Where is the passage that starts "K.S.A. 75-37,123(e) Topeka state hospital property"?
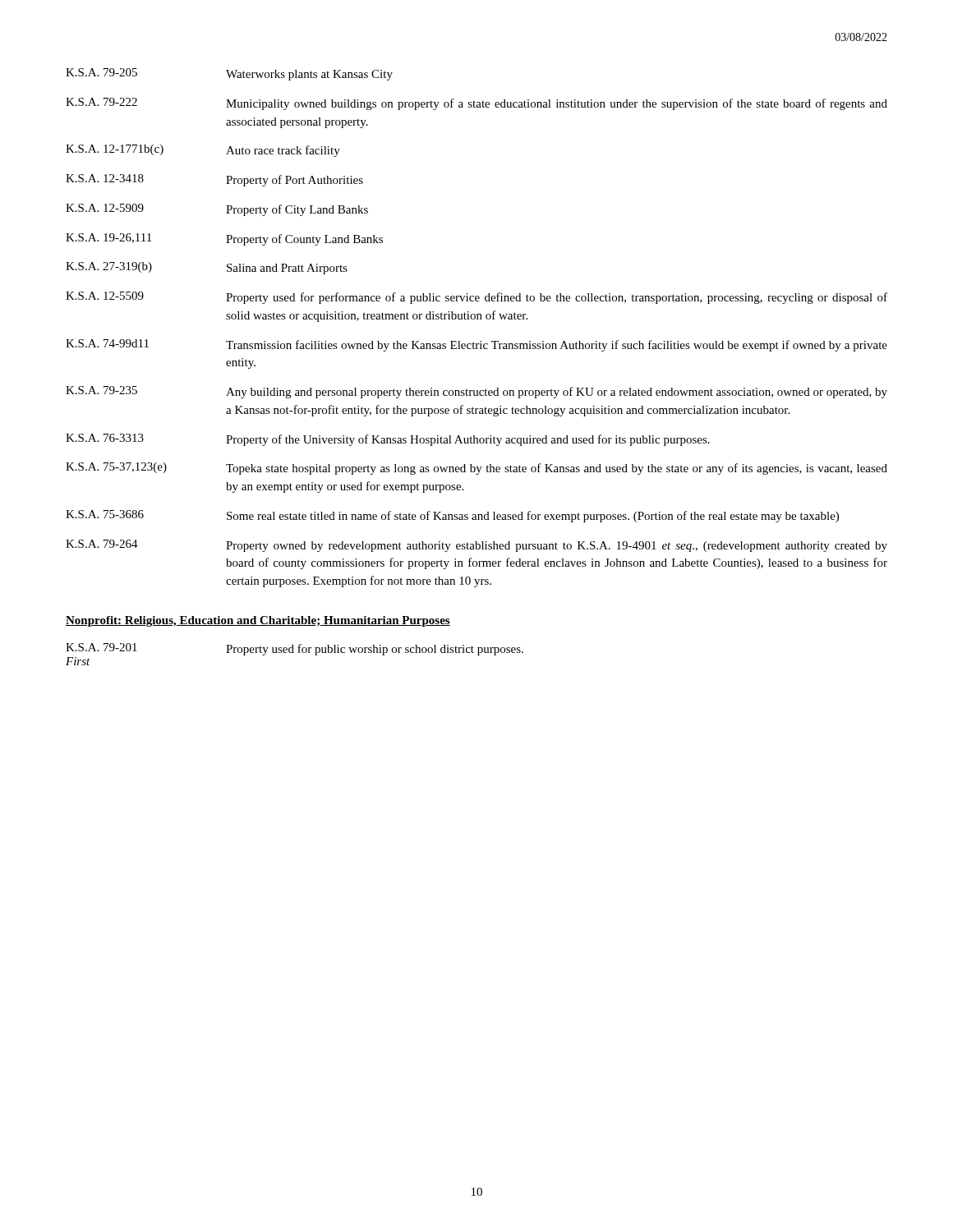 click(x=476, y=478)
